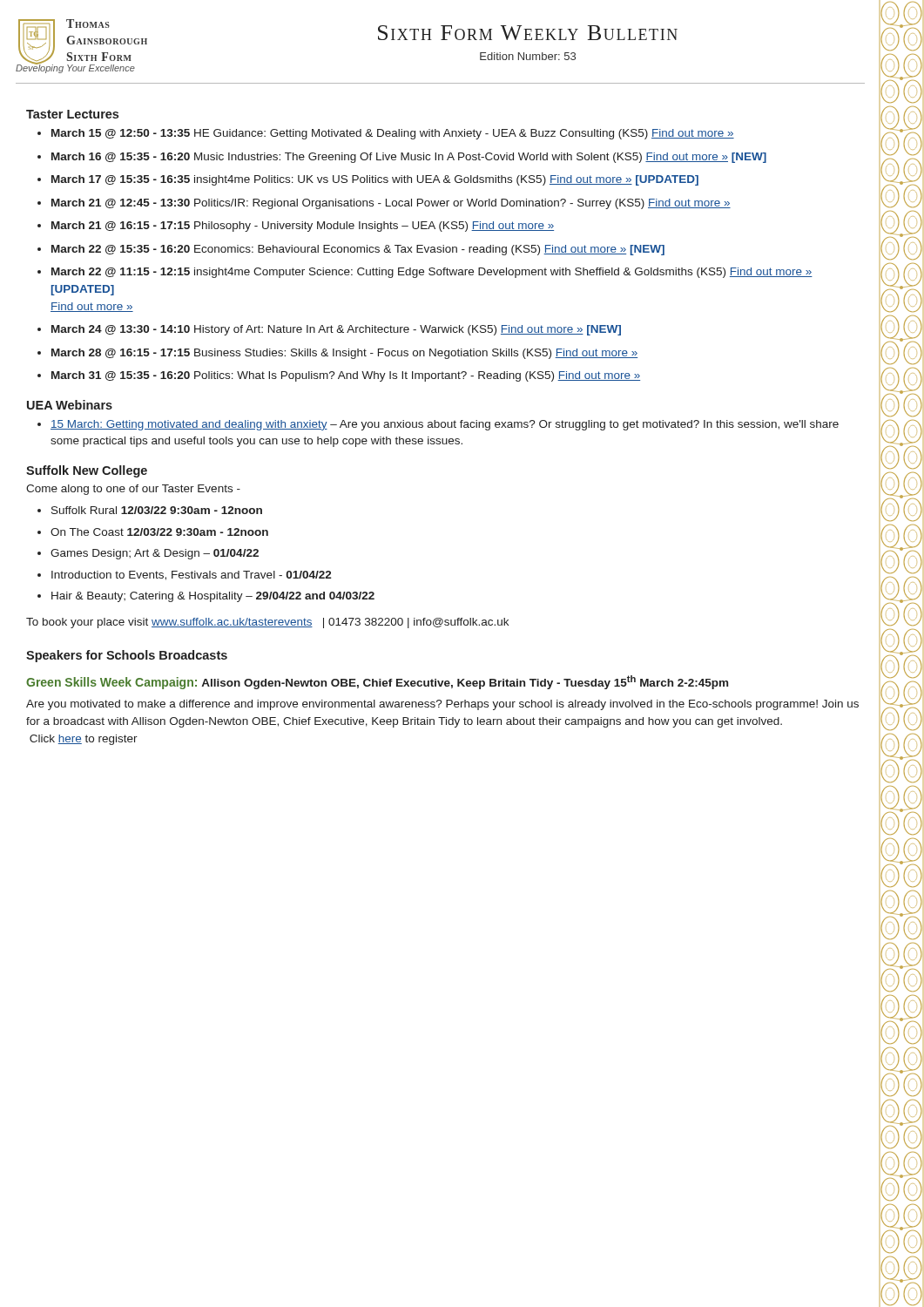Click the passage that begins "Introduction to Events, Festivals and Travel -"
Viewport: 924px width, 1307px height.
click(191, 574)
